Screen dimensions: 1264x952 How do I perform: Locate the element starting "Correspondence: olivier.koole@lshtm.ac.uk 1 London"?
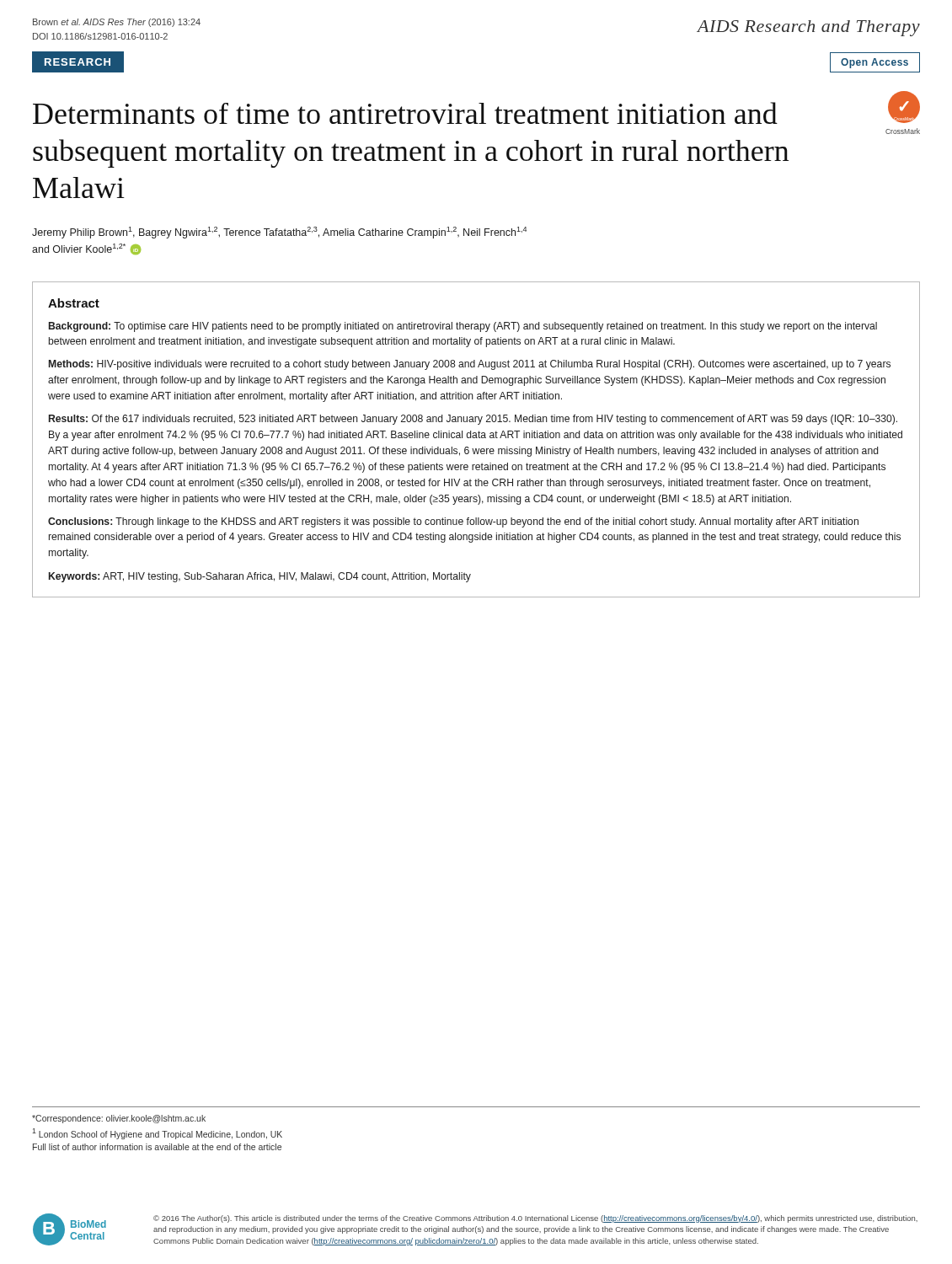[x=157, y=1133]
